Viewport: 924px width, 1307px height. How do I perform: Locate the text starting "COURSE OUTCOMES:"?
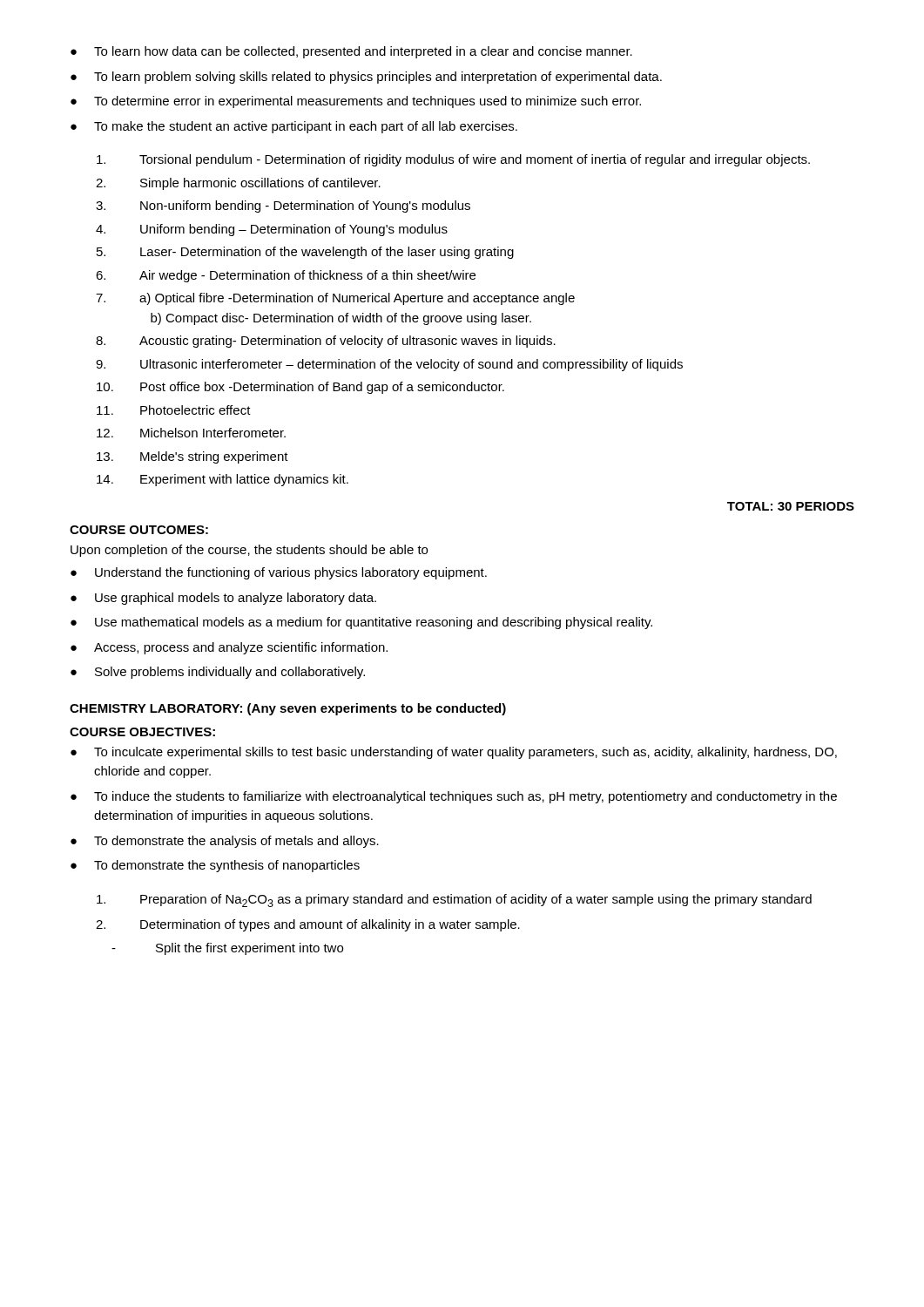pyautogui.click(x=139, y=529)
